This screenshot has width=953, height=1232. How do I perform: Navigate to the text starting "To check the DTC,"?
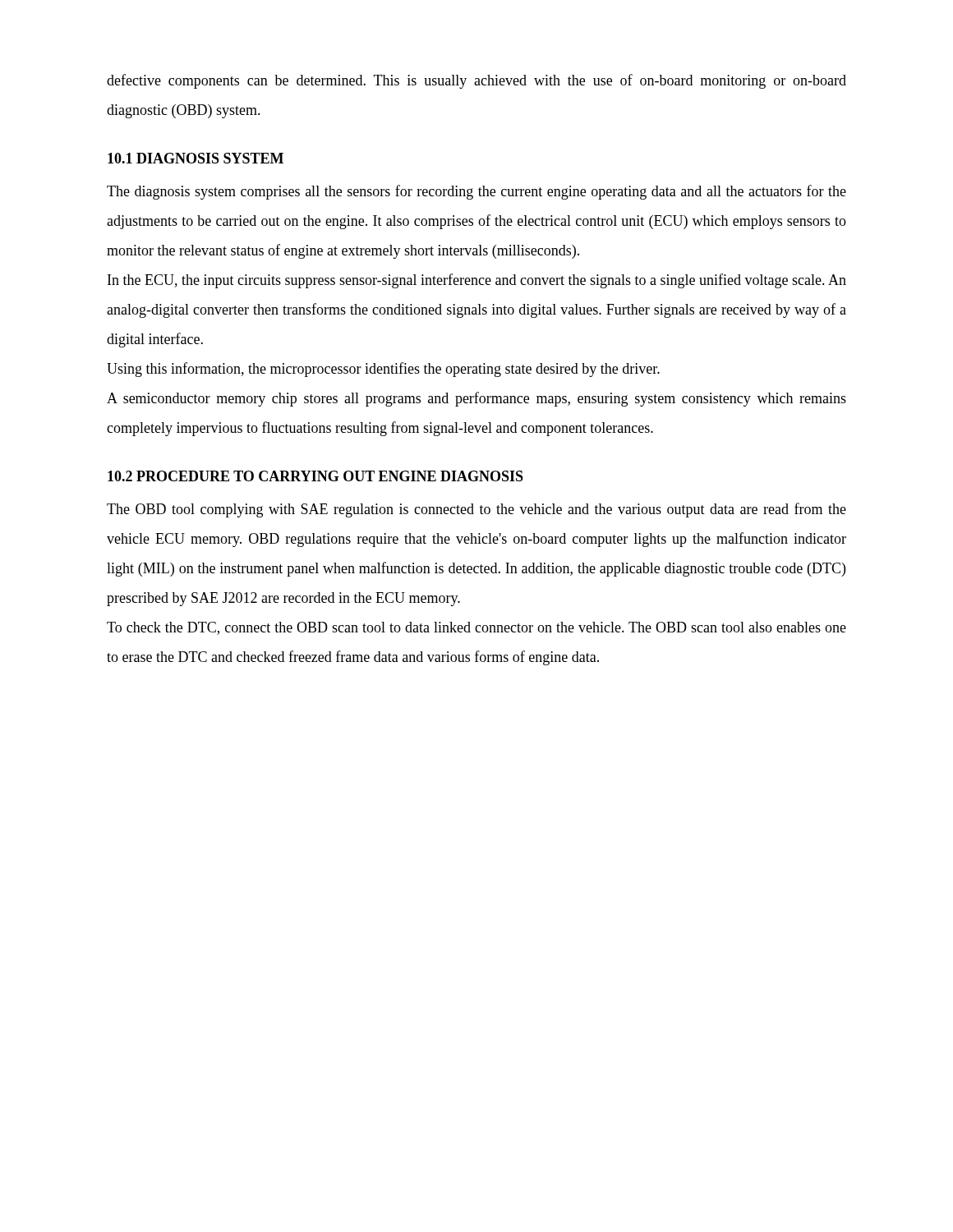(x=476, y=642)
